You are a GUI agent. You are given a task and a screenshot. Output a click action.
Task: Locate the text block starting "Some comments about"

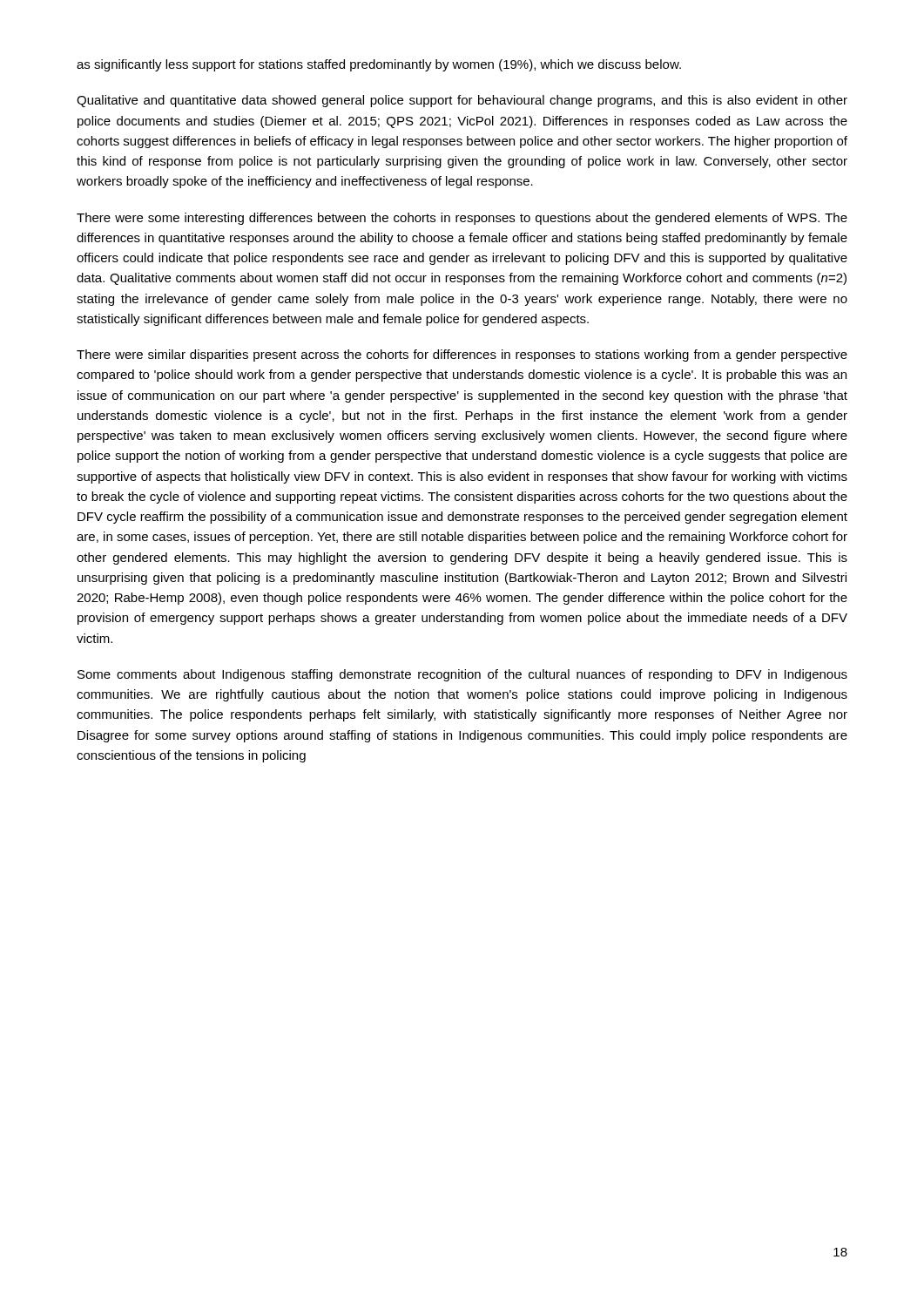point(462,714)
